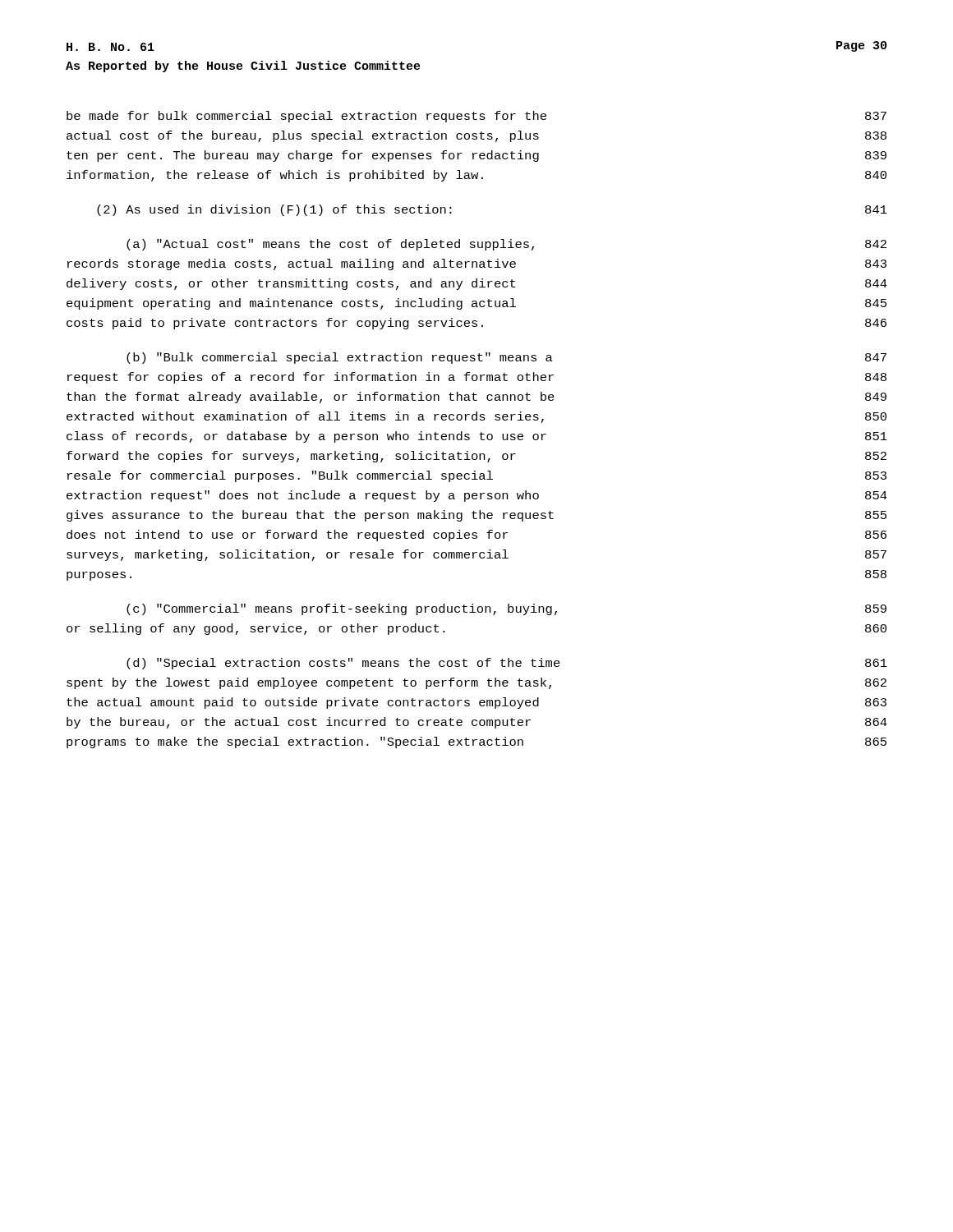Select the text block with the text "(a) "Actual cost" means the cost"
The width and height of the screenshot is (953, 1232).
476,284
